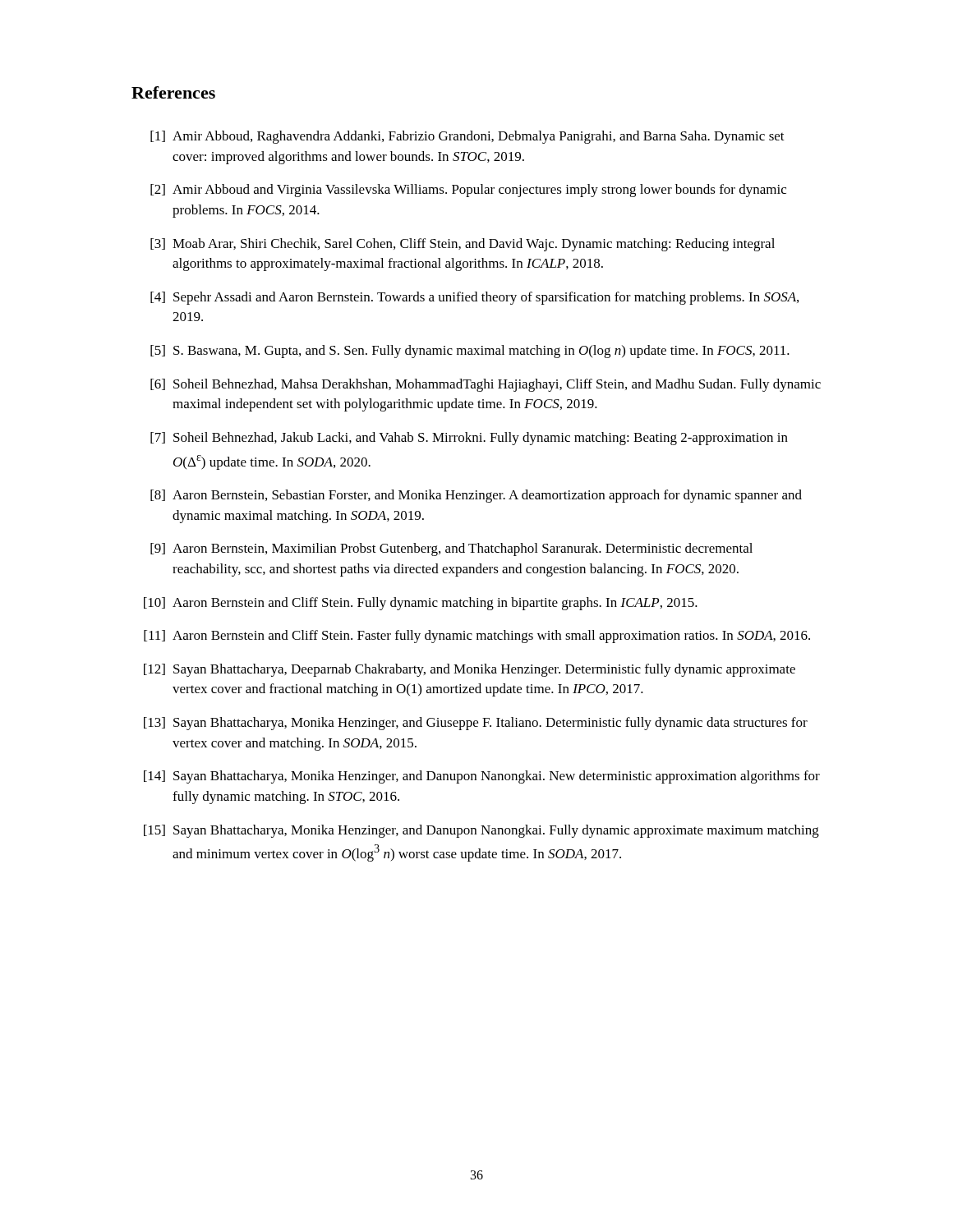Image resolution: width=953 pixels, height=1232 pixels.
Task: Select the region starting "[12] Sayan Bhattacharya, Deeparnab Chakrabarty, and"
Action: click(x=476, y=680)
